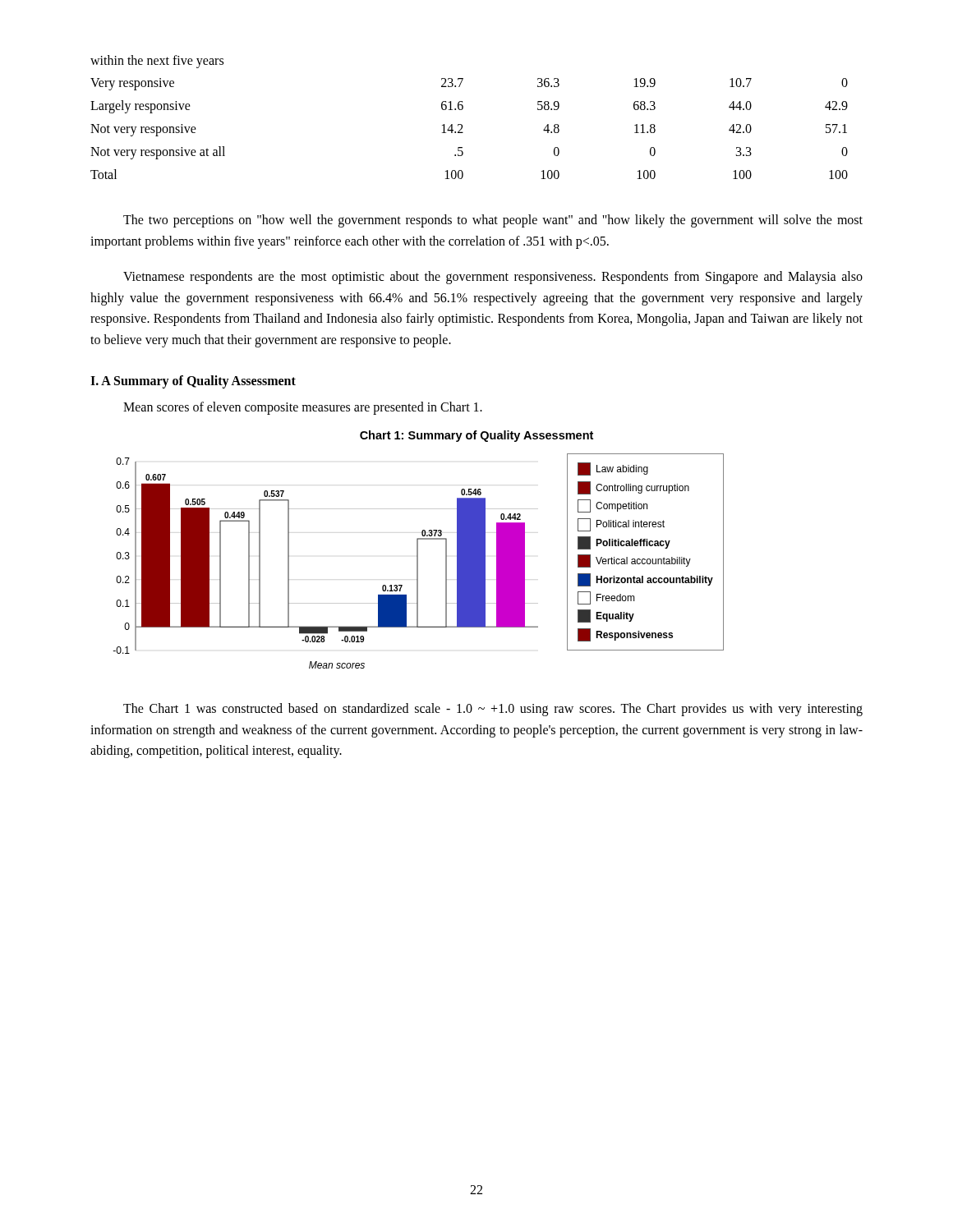Find the table
Viewport: 953px width, 1232px height.
pos(476,118)
